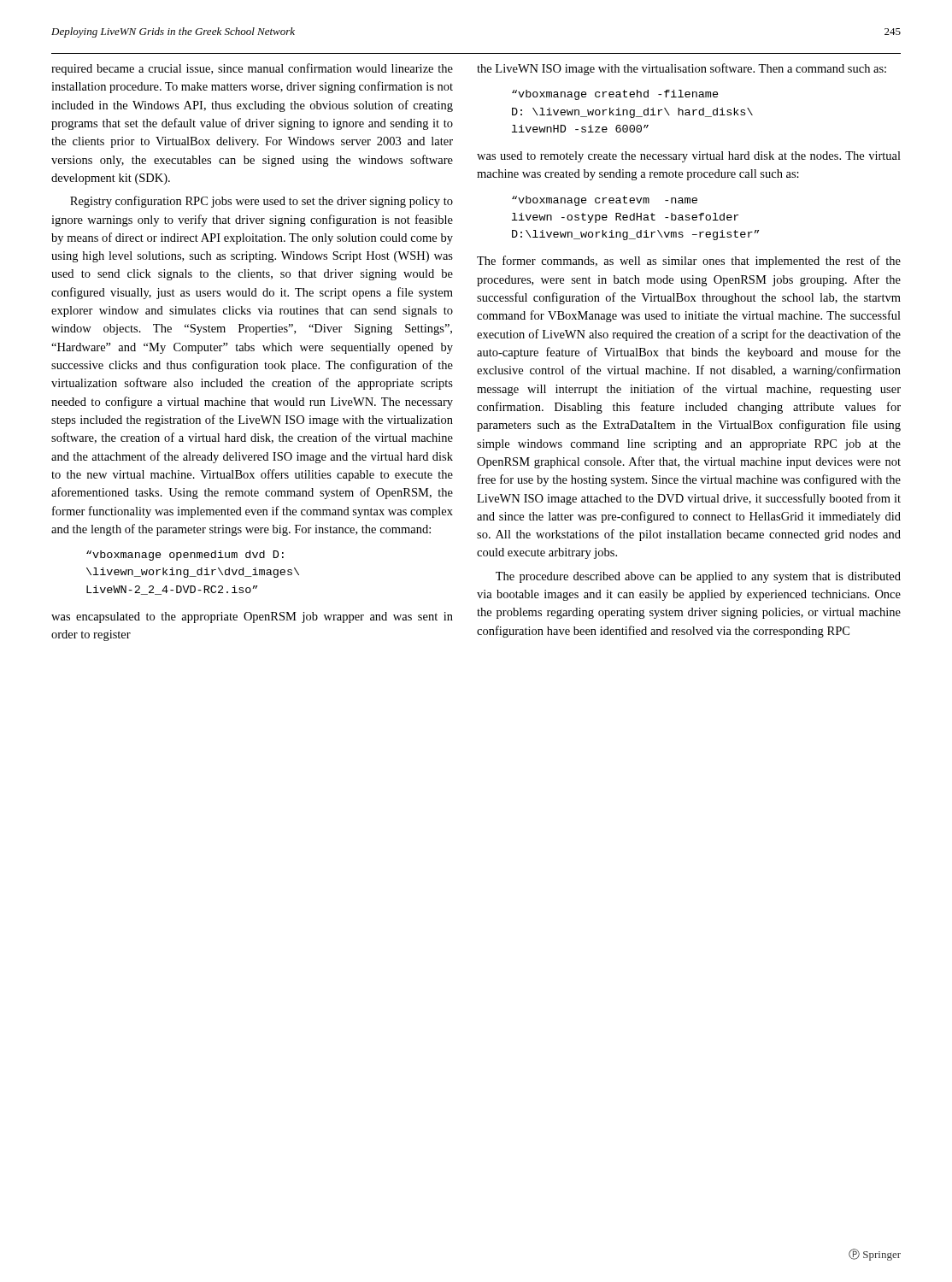Click on the text block starting "was used to remotely create the necessary"
Screen dimensions: 1282x952
[x=689, y=165]
